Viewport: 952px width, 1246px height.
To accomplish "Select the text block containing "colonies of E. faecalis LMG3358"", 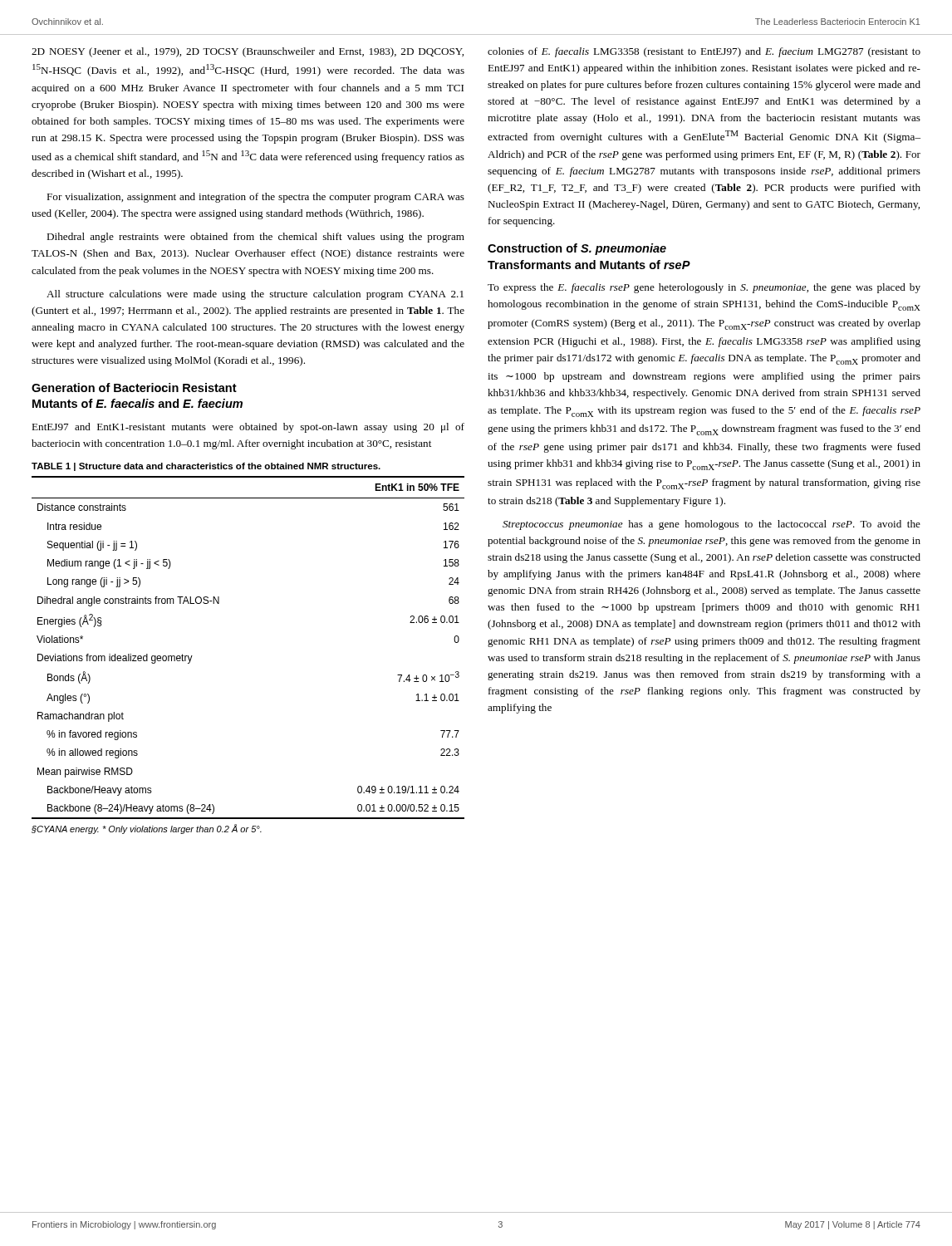I will coord(704,136).
